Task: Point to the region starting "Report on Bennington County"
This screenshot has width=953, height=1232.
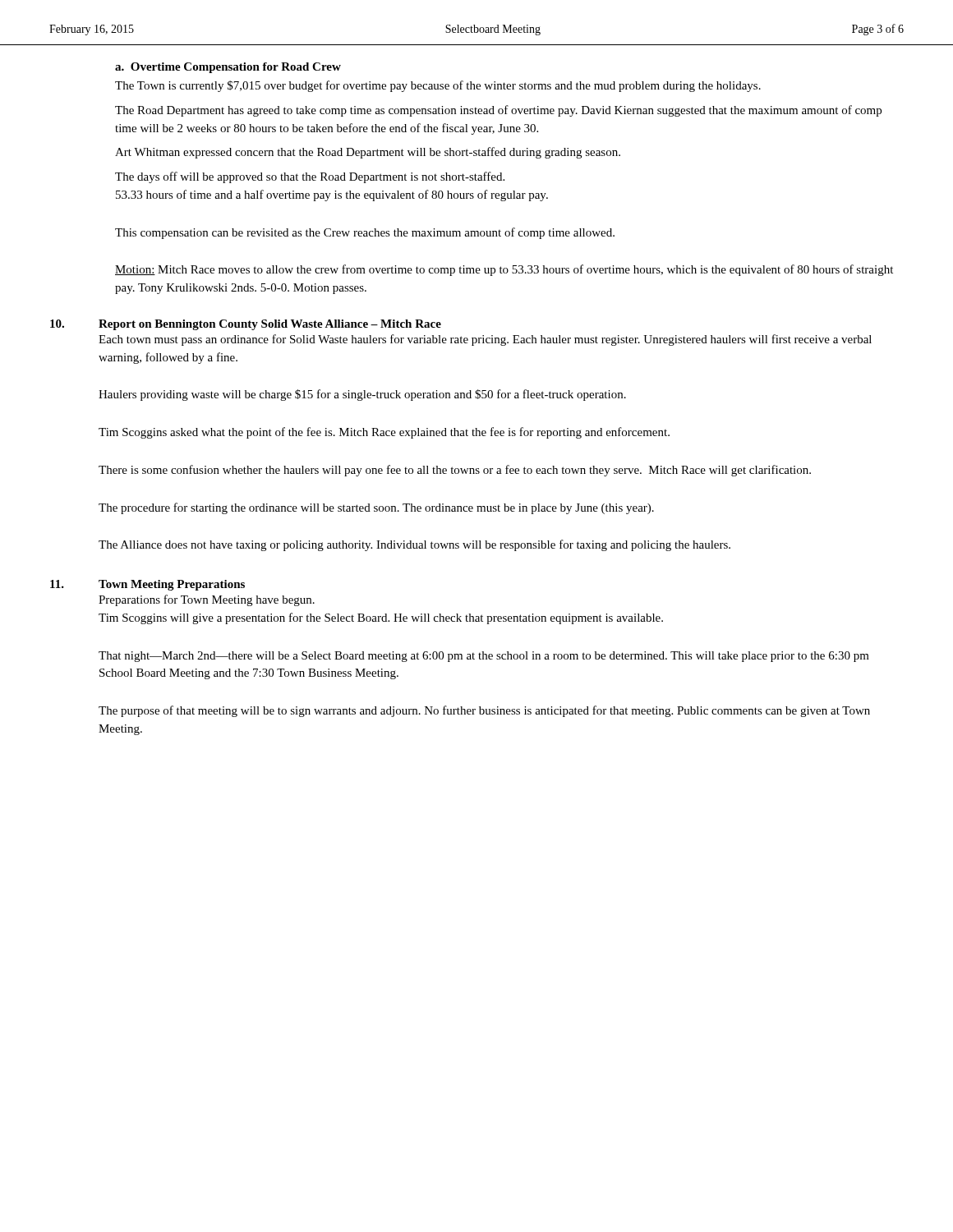Action: [x=270, y=323]
